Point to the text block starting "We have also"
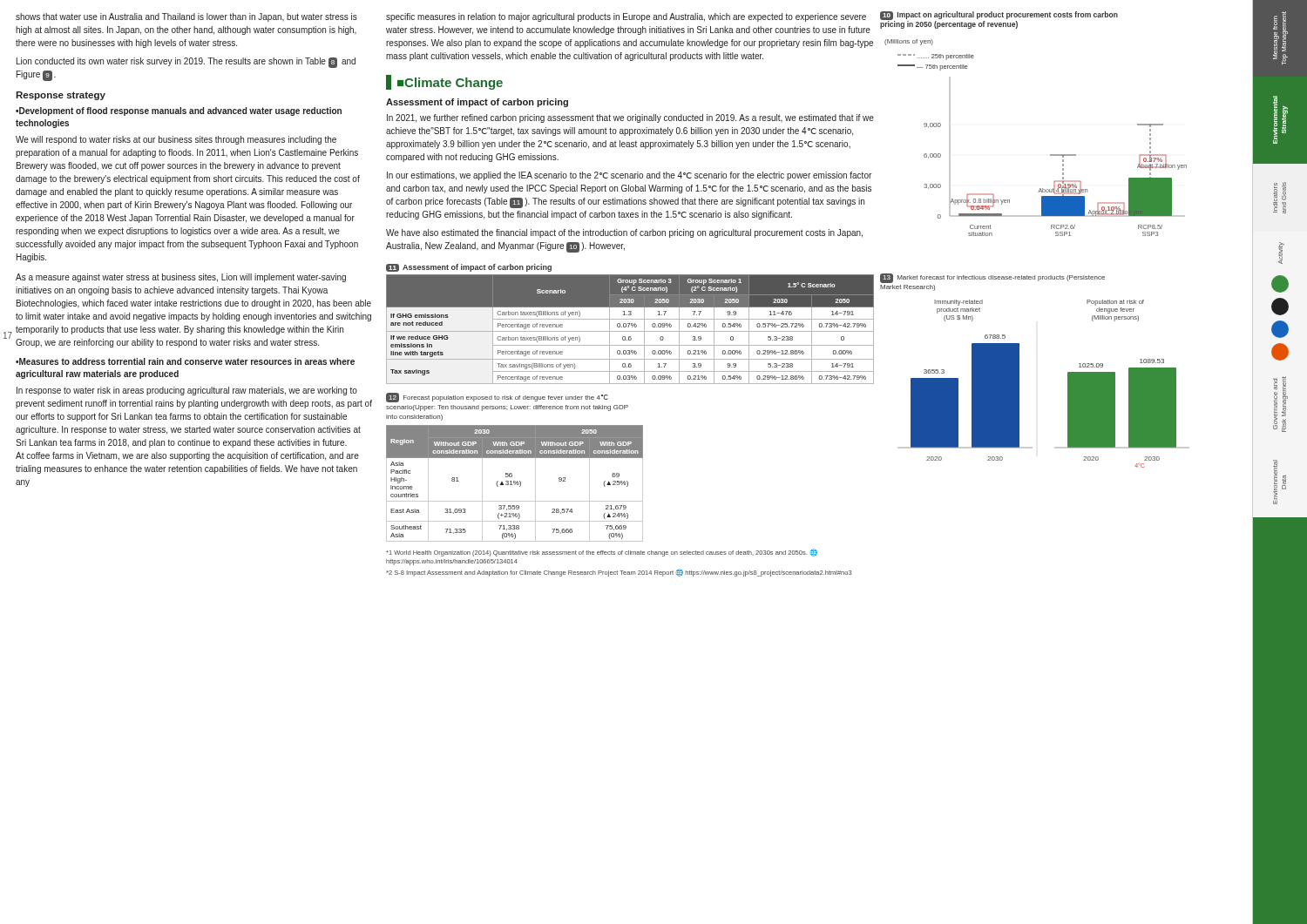Screen dimensions: 924x1307 click(625, 240)
